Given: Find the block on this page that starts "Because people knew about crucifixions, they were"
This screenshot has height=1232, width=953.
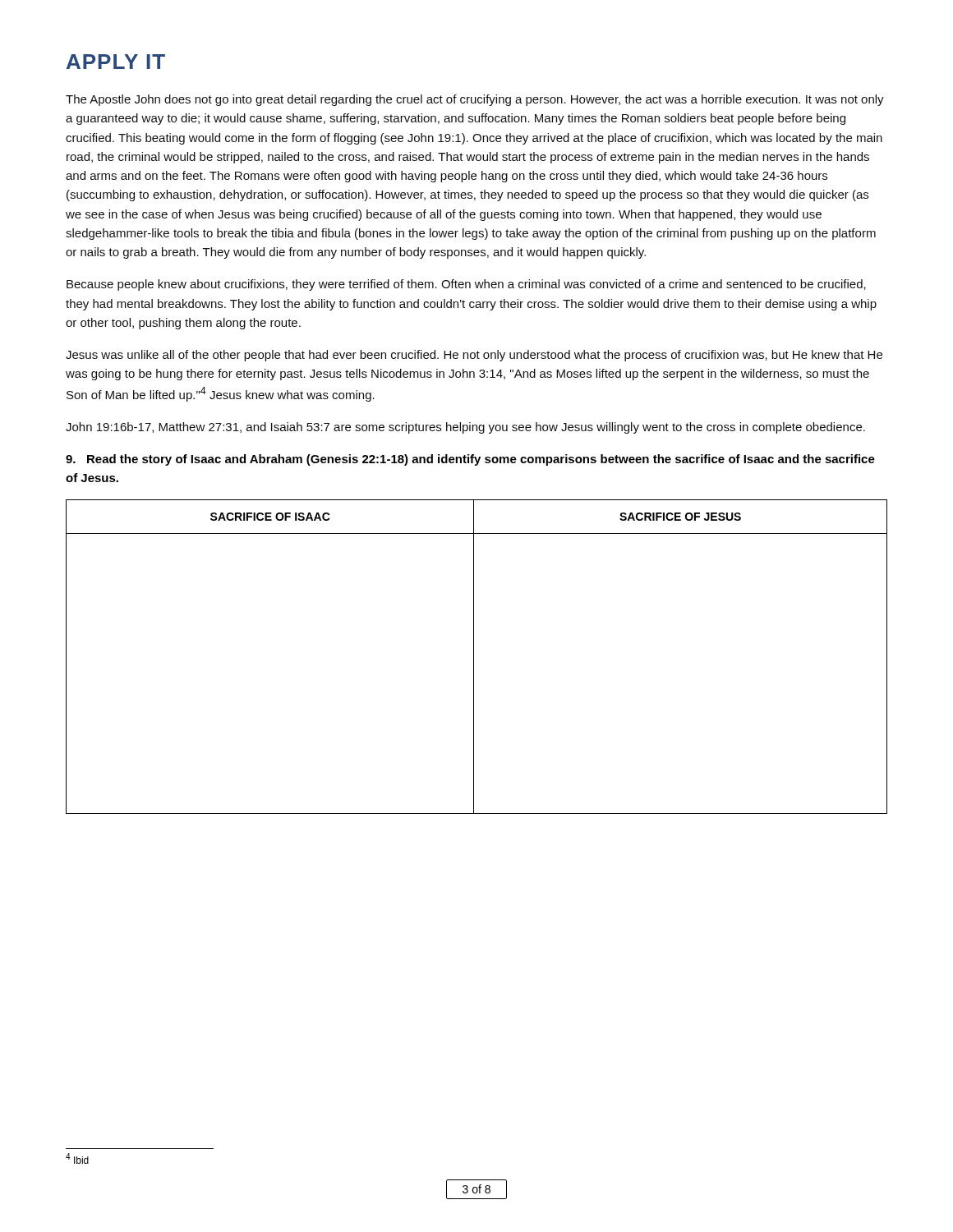Looking at the screenshot, I should pyautogui.click(x=471, y=303).
